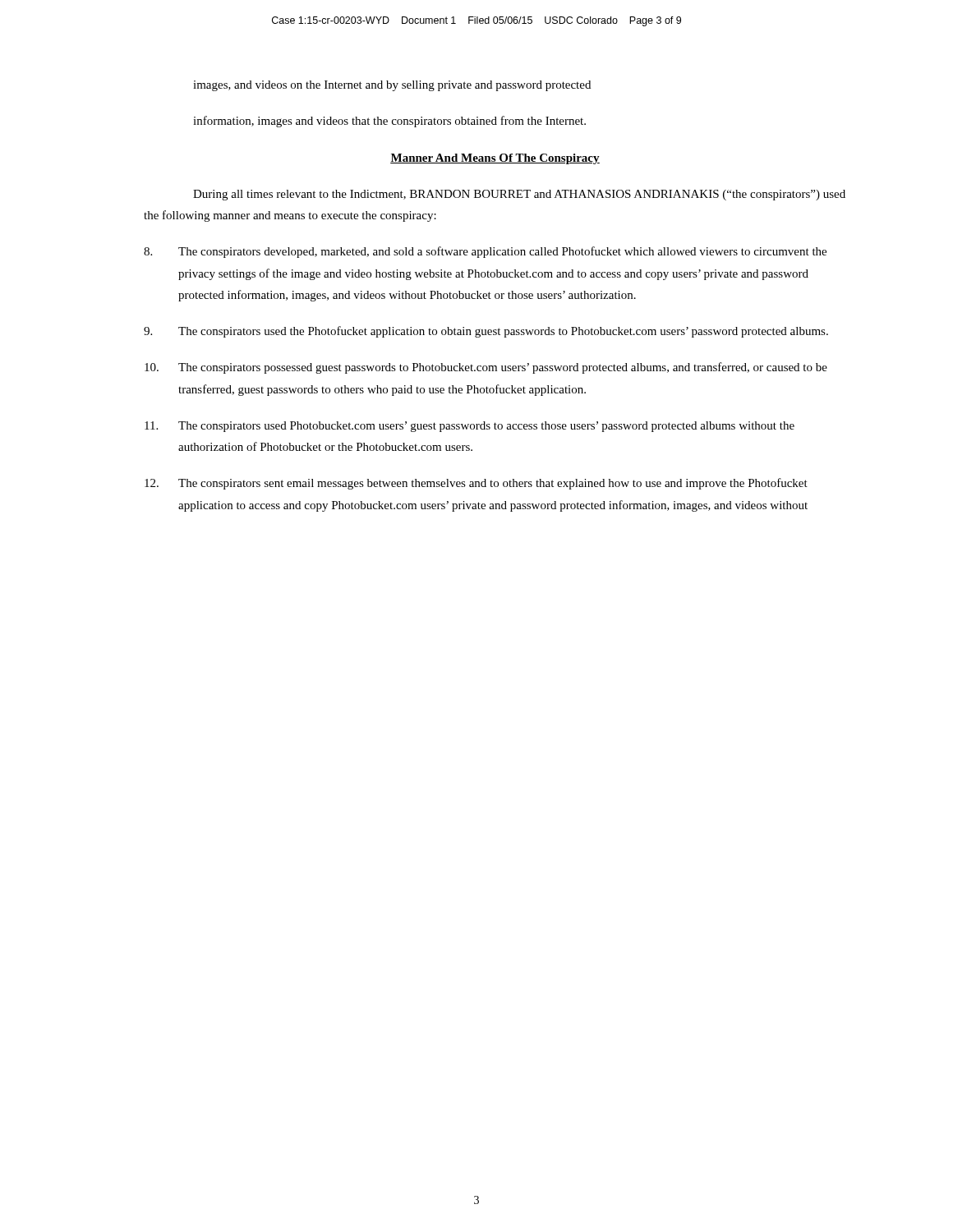
Task: Point to the passage starting "8. The conspirators developed, marketed, and"
Action: click(x=495, y=273)
